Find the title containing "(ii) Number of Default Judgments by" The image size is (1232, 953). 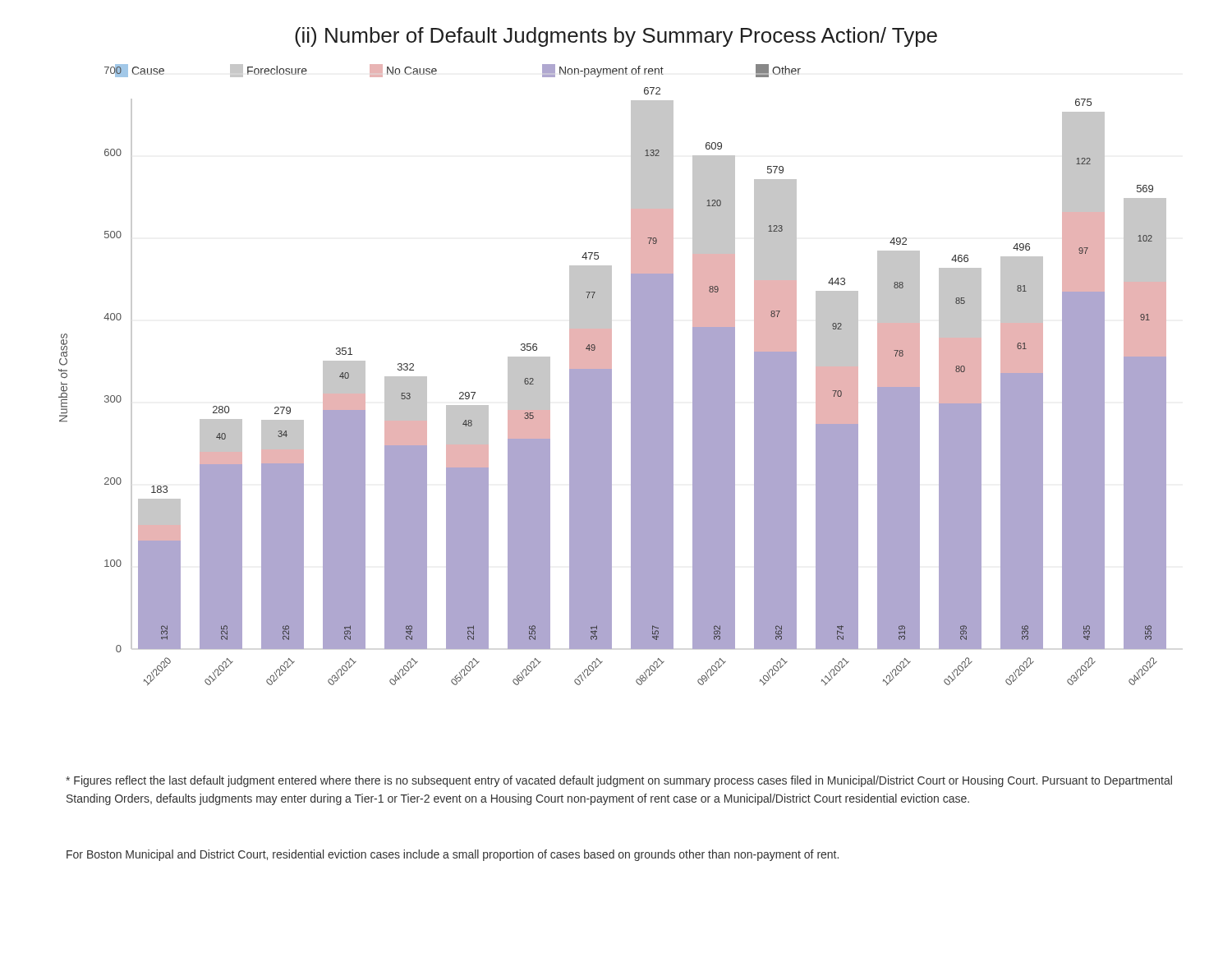click(x=616, y=35)
